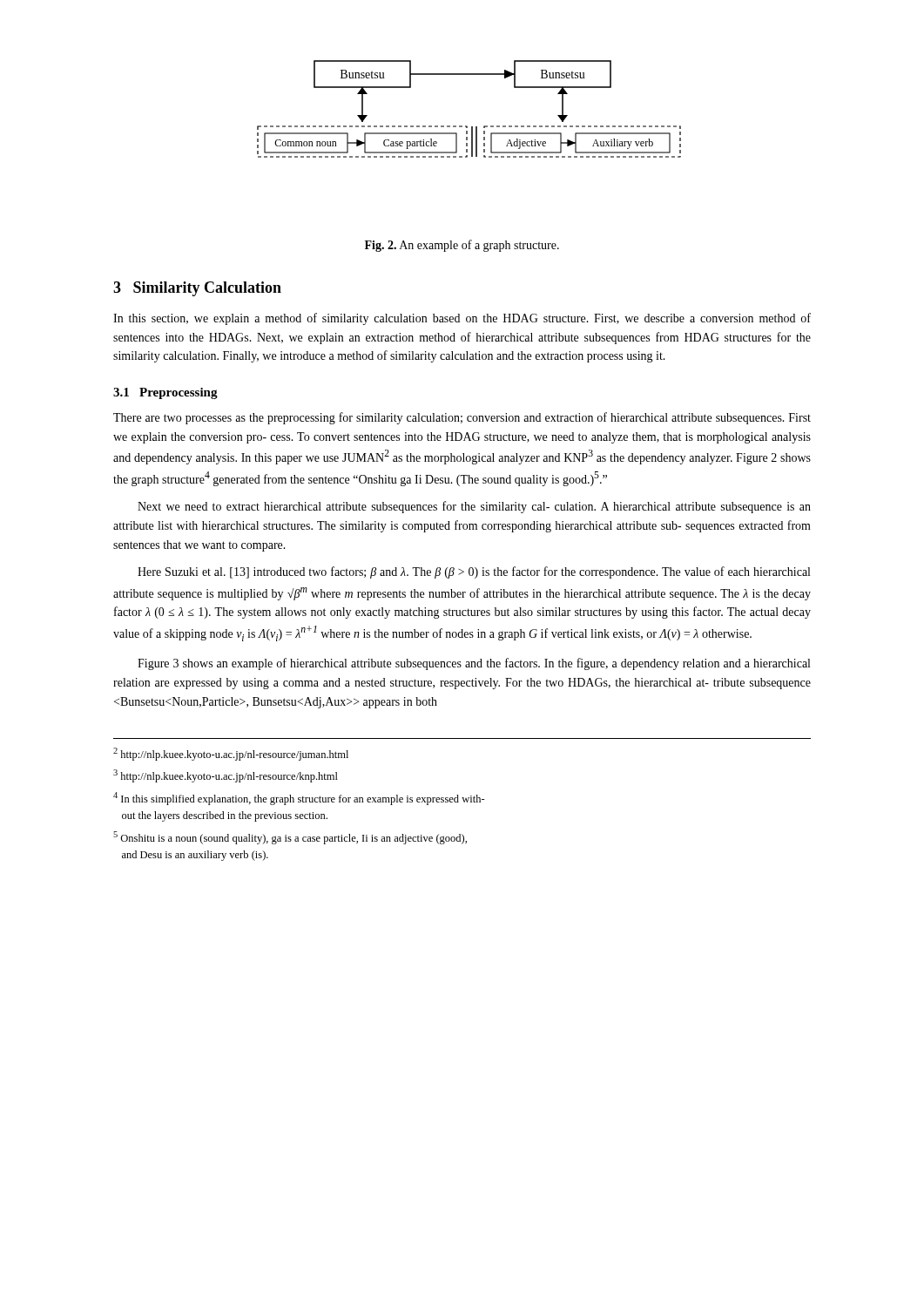Screen dimensions: 1307x924
Task: Select the flowchart
Action: point(462,141)
